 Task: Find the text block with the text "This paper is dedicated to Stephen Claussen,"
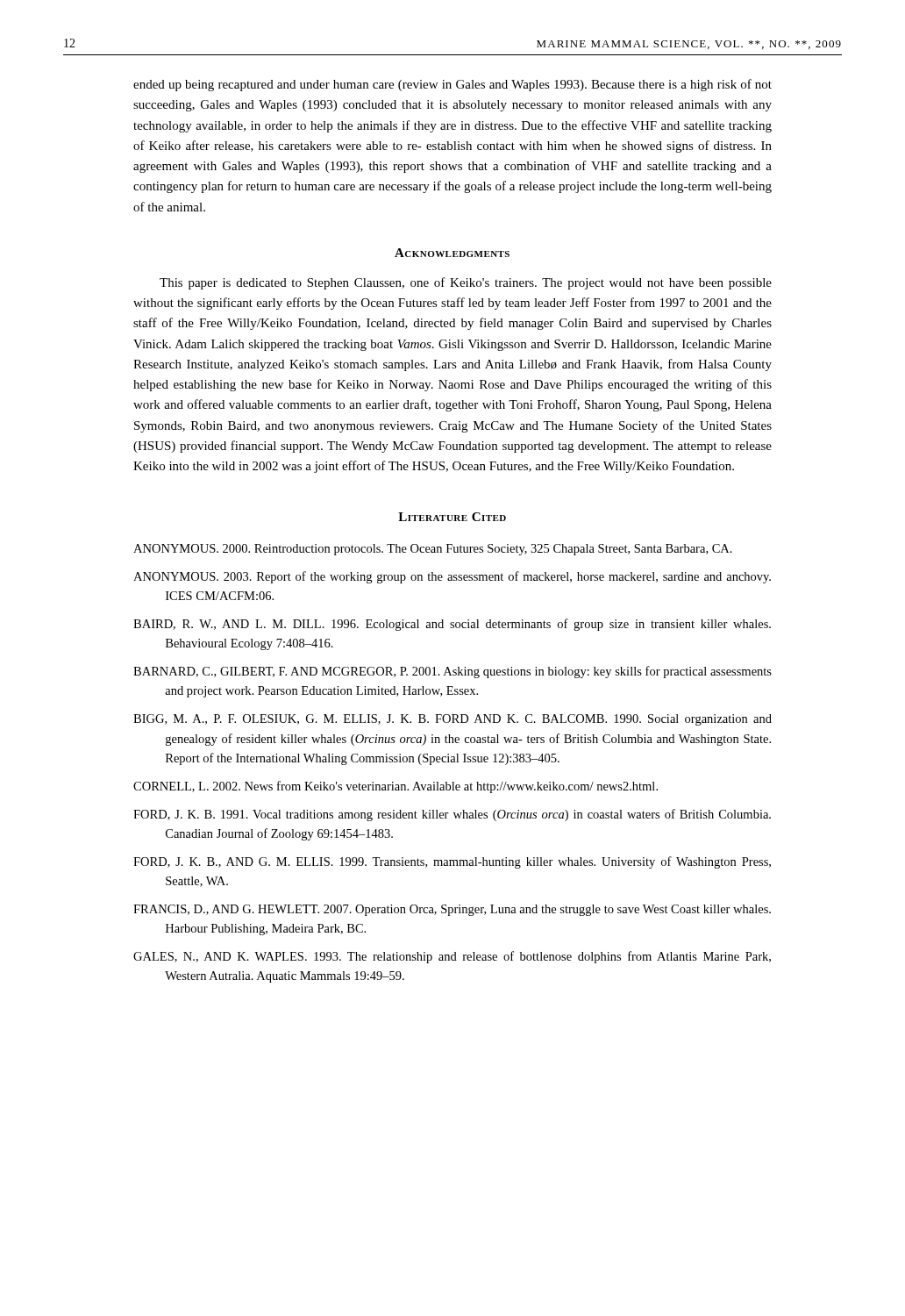pyautogui.click(x=452, y=374)
